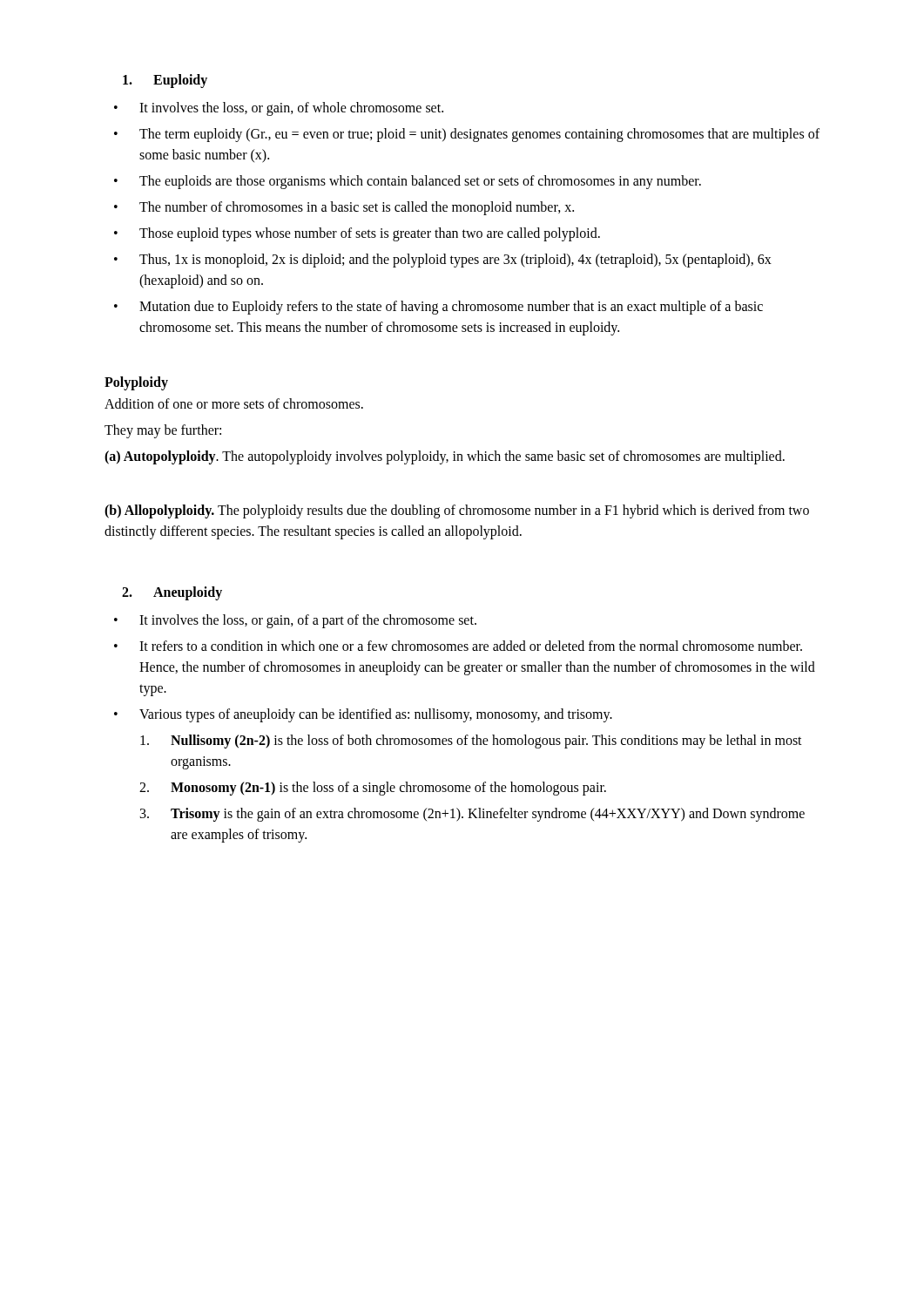Where is the passage that starts "• The term"?
Screen dimensions: 1307x924
click(x=462, y=145)
